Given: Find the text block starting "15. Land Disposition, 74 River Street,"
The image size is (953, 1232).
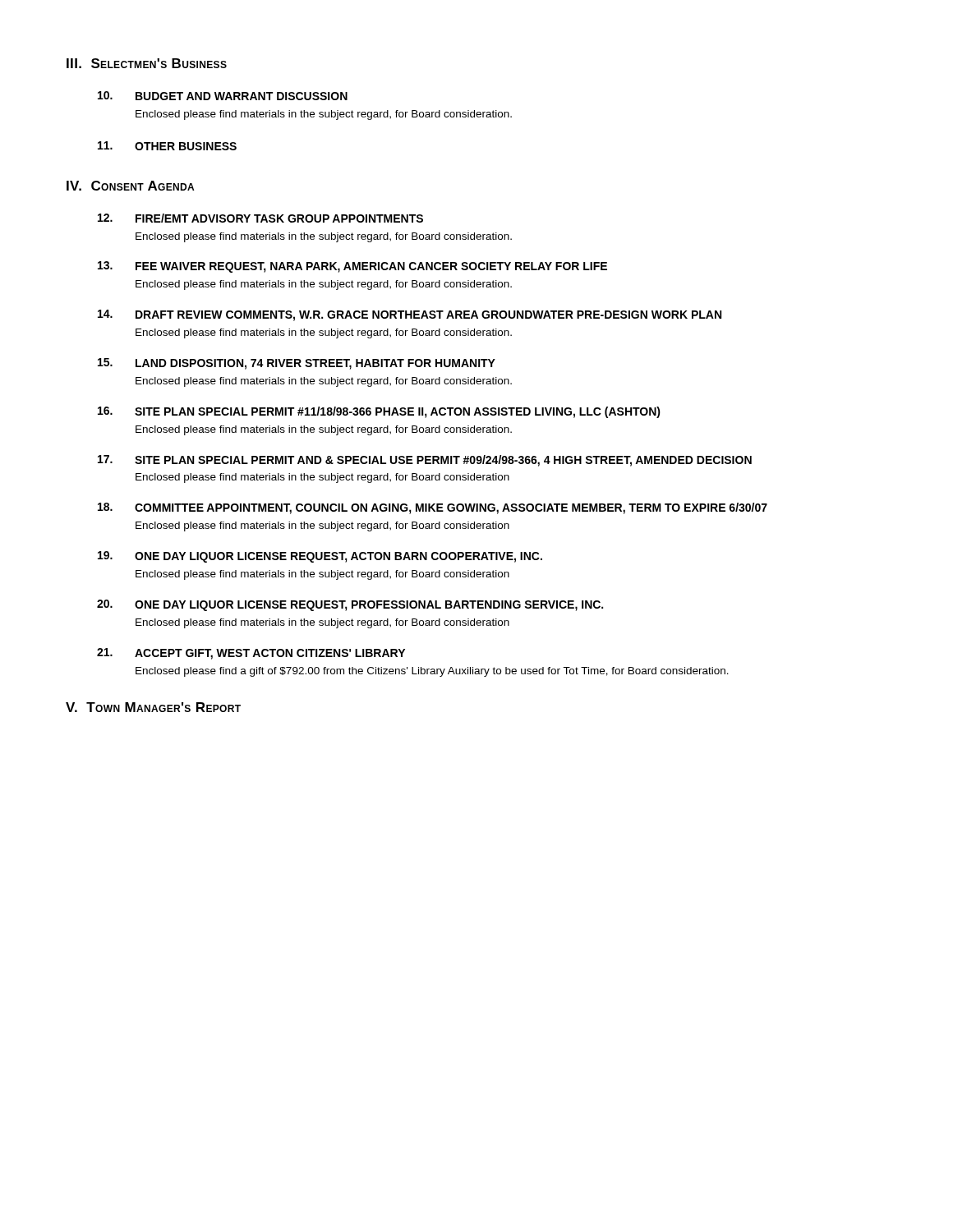Looking at the screenshot, I should (492, 372).
